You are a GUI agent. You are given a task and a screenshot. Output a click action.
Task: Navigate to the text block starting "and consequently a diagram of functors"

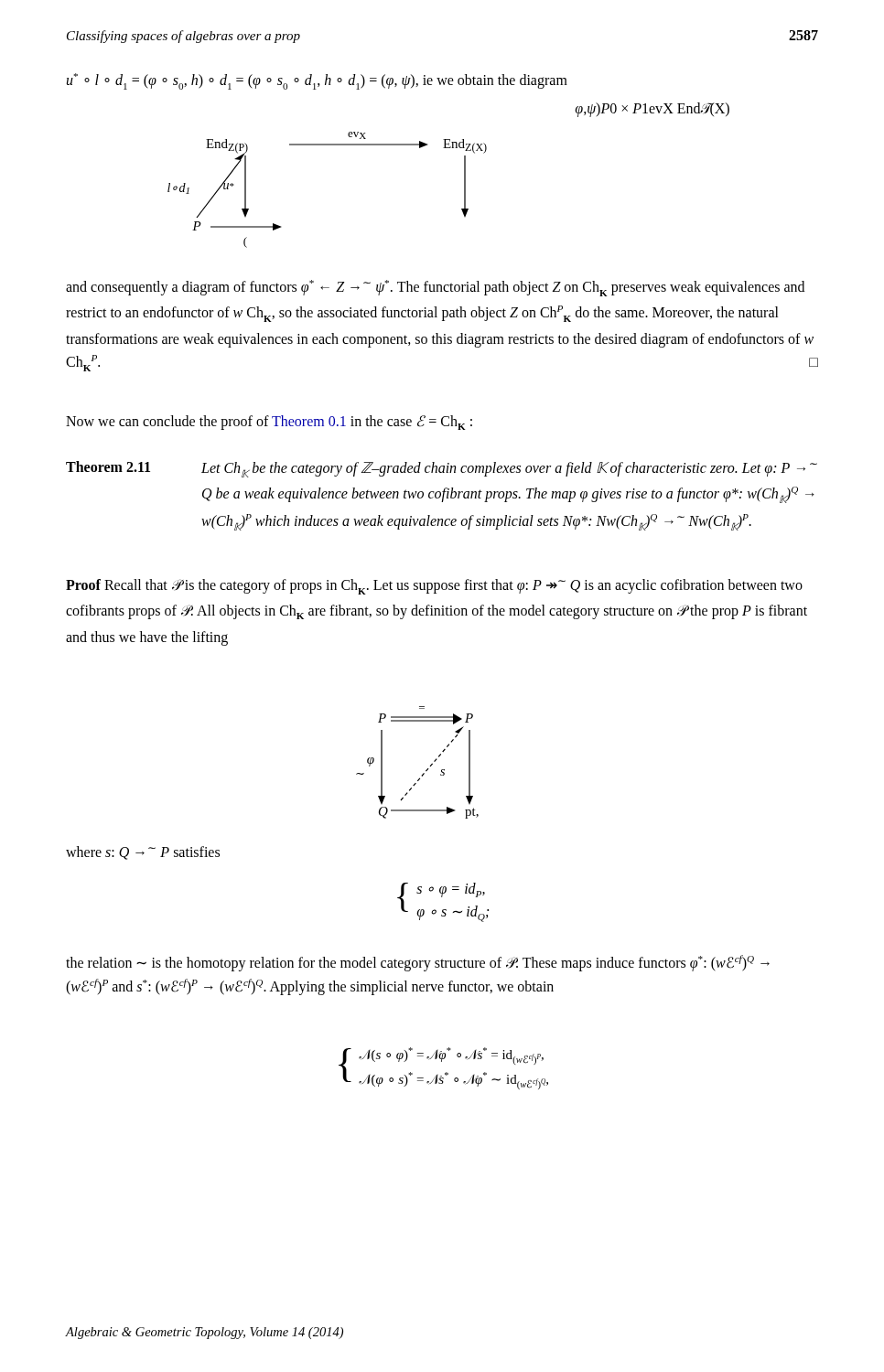pos(442,325)
